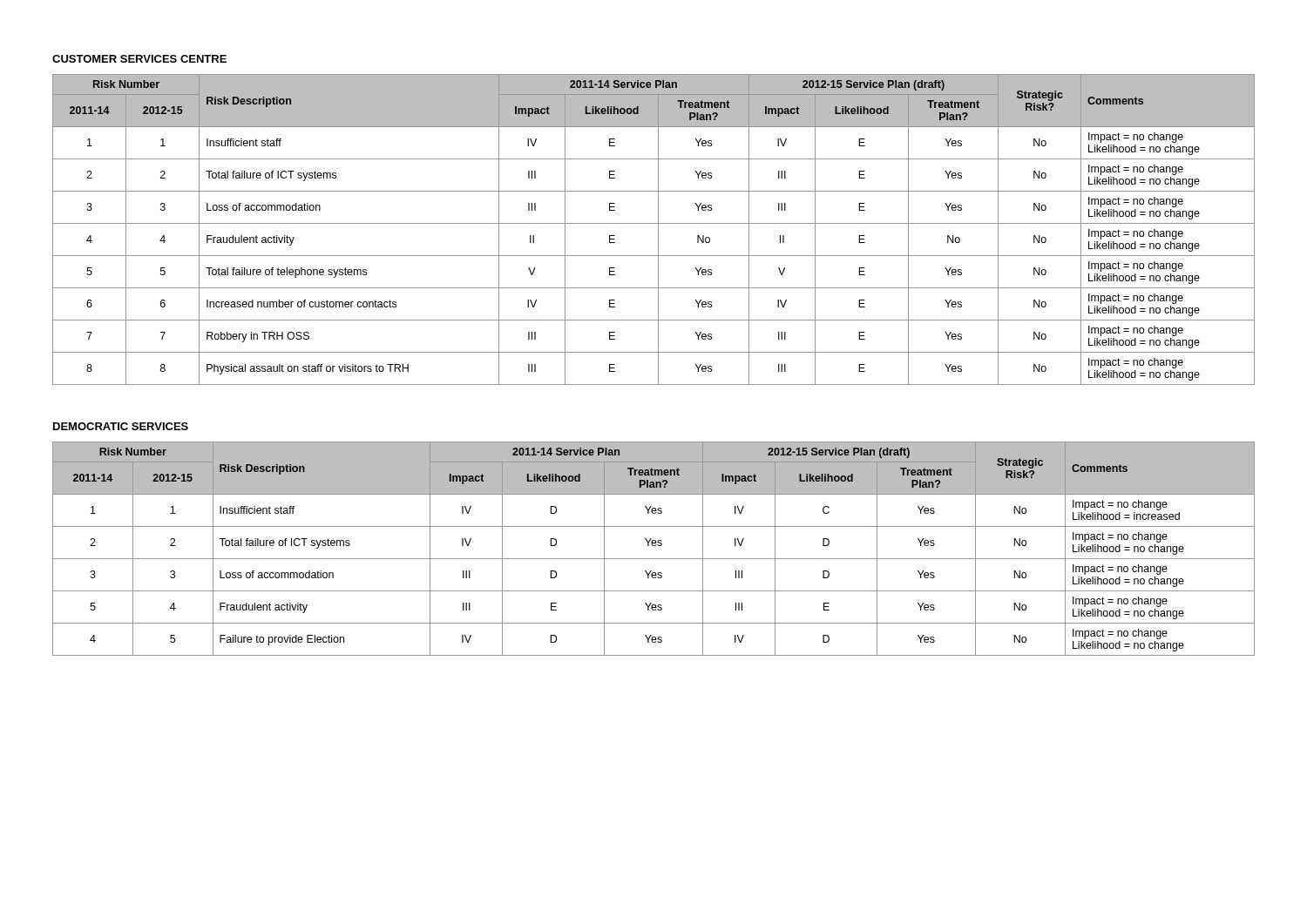This screenshot has width=1307, height=924.
Task: Click where it says "DEMOCRATIC SERVICES"
Action: click(x=120, y=426)
